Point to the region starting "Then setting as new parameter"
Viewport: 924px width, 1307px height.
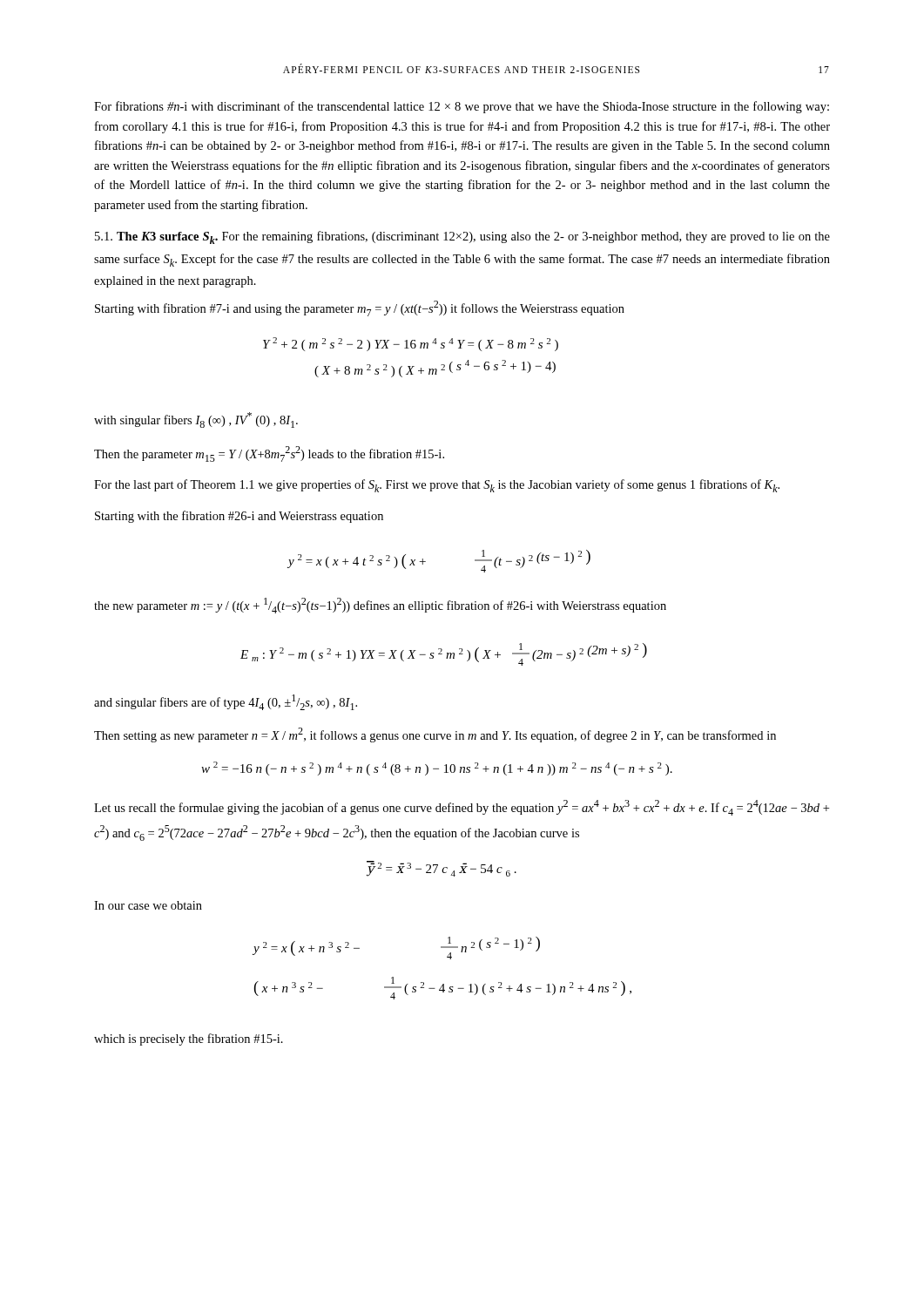pos(435,734)
